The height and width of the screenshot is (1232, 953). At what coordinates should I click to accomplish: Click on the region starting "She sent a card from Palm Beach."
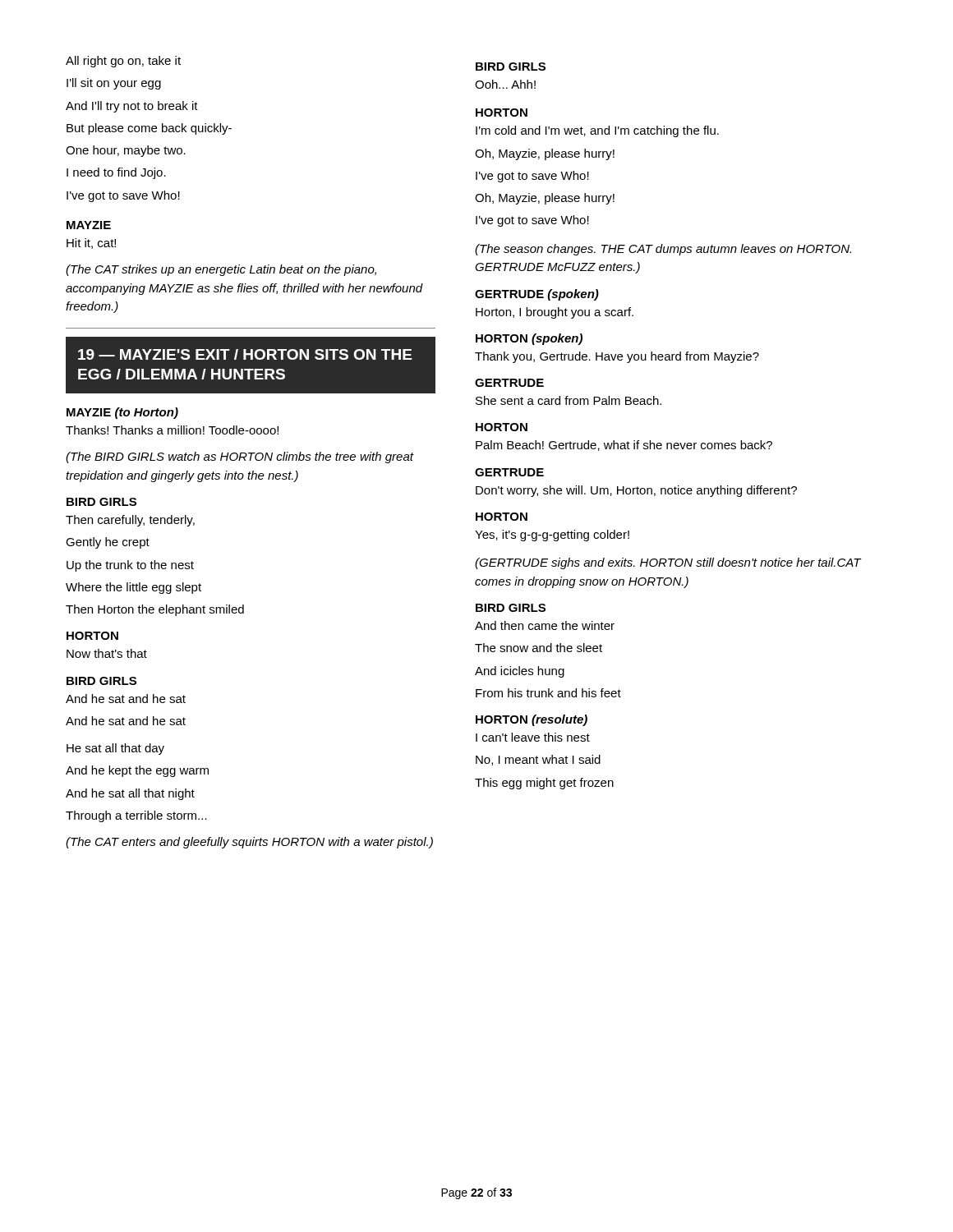[569, 400]
